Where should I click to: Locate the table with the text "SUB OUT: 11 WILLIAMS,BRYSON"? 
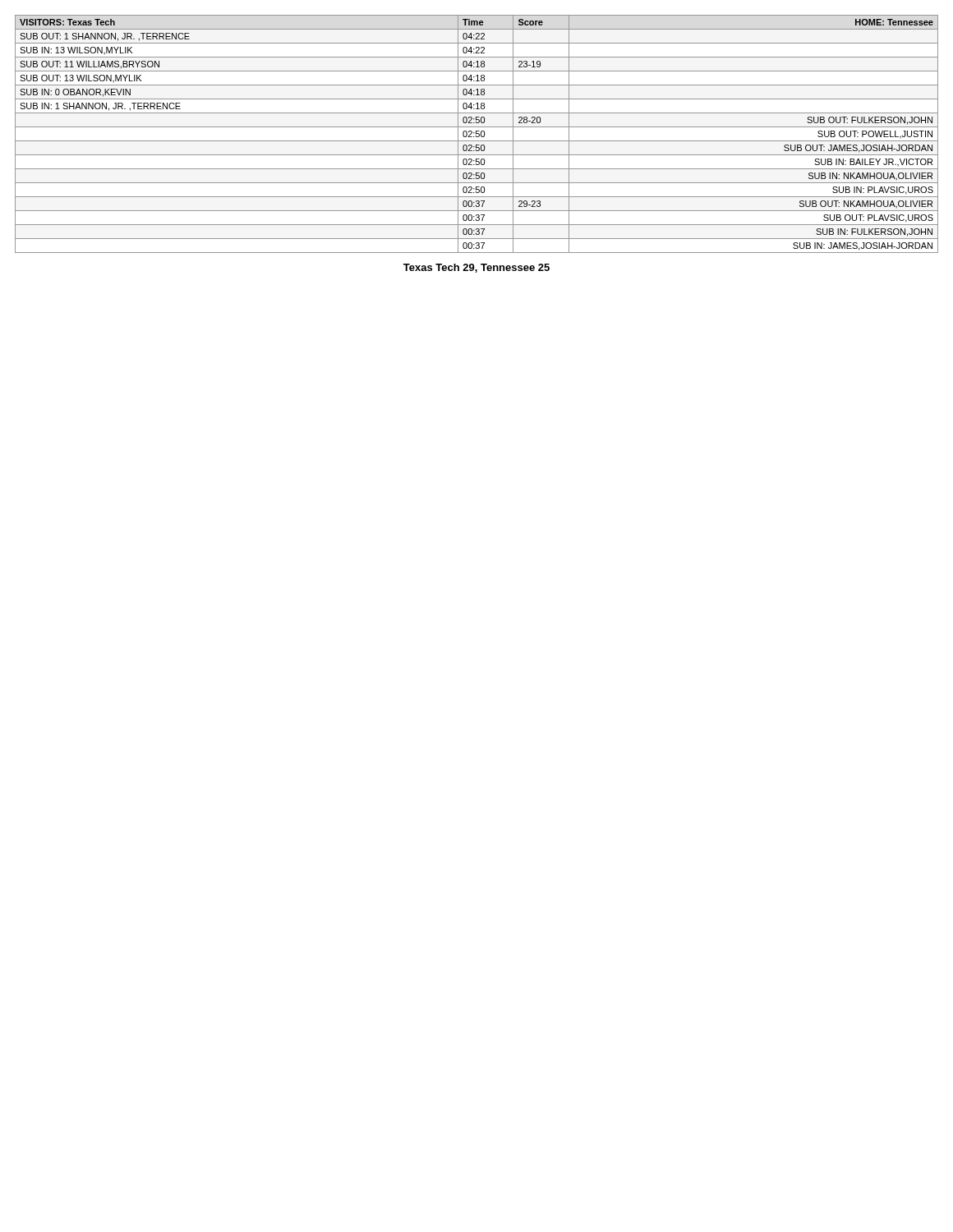click(476, 134)
